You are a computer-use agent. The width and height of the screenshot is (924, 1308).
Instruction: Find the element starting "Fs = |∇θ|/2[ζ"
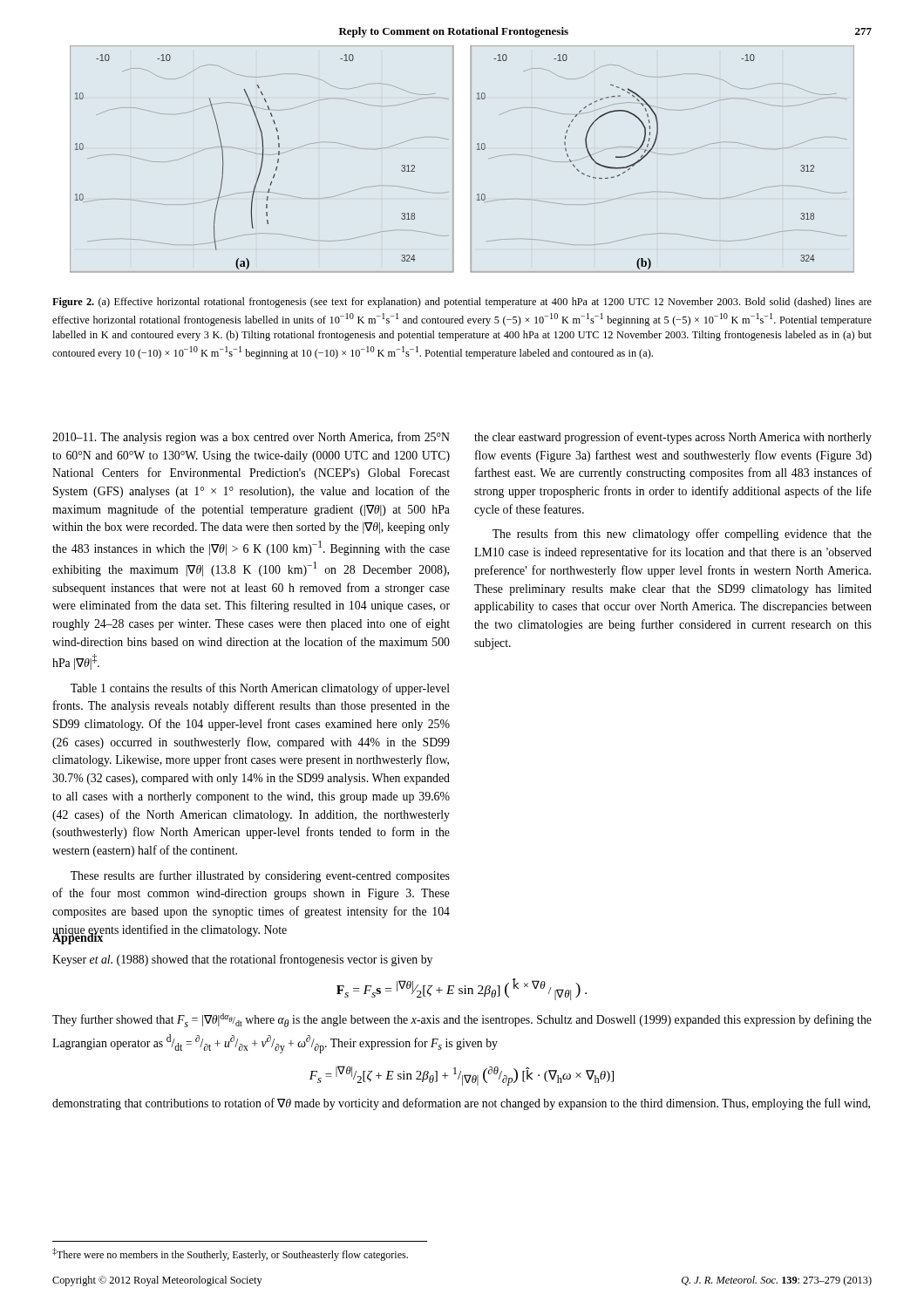462,1075
